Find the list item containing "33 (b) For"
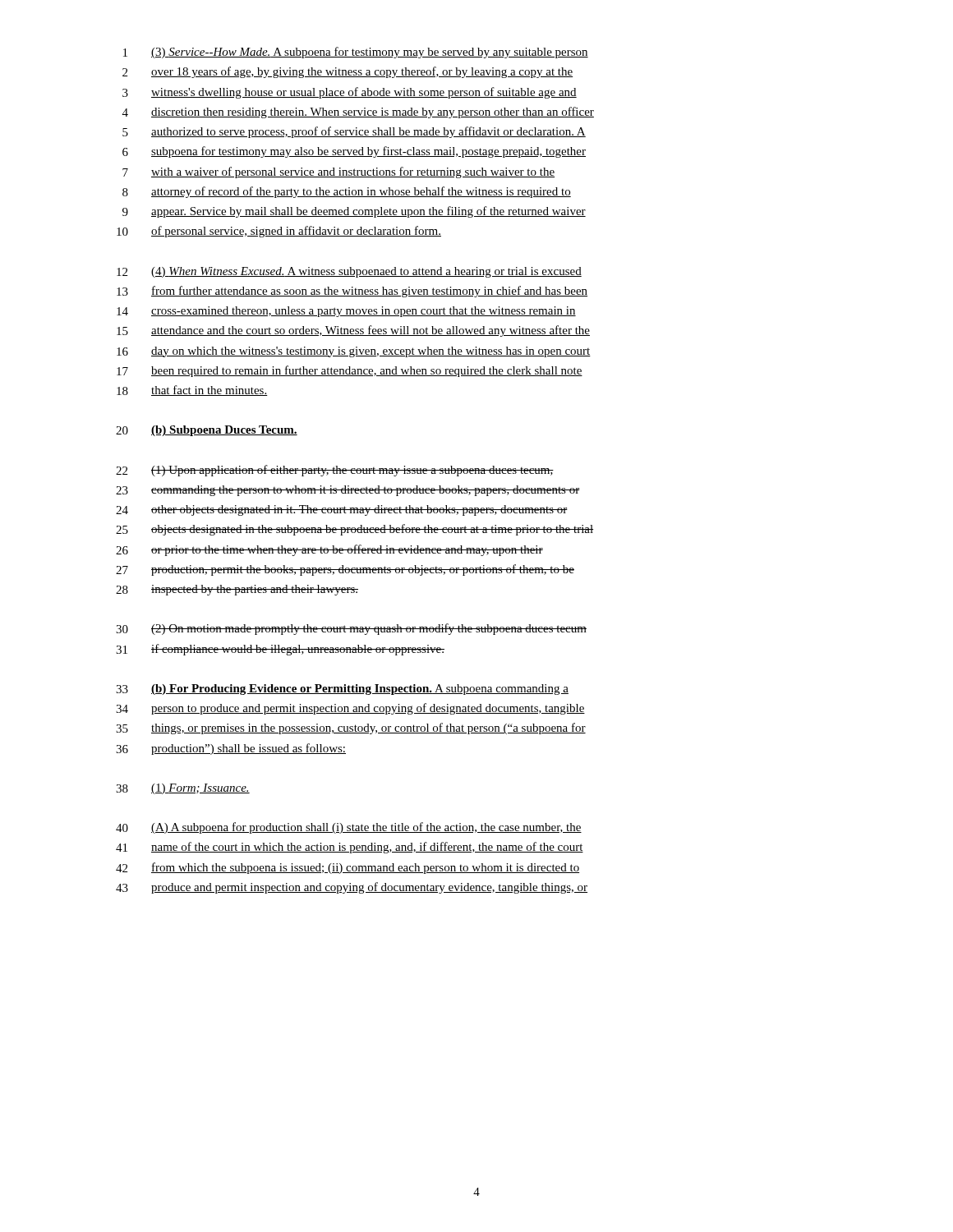The image size is (953, 1232). (x=491, y=719)
